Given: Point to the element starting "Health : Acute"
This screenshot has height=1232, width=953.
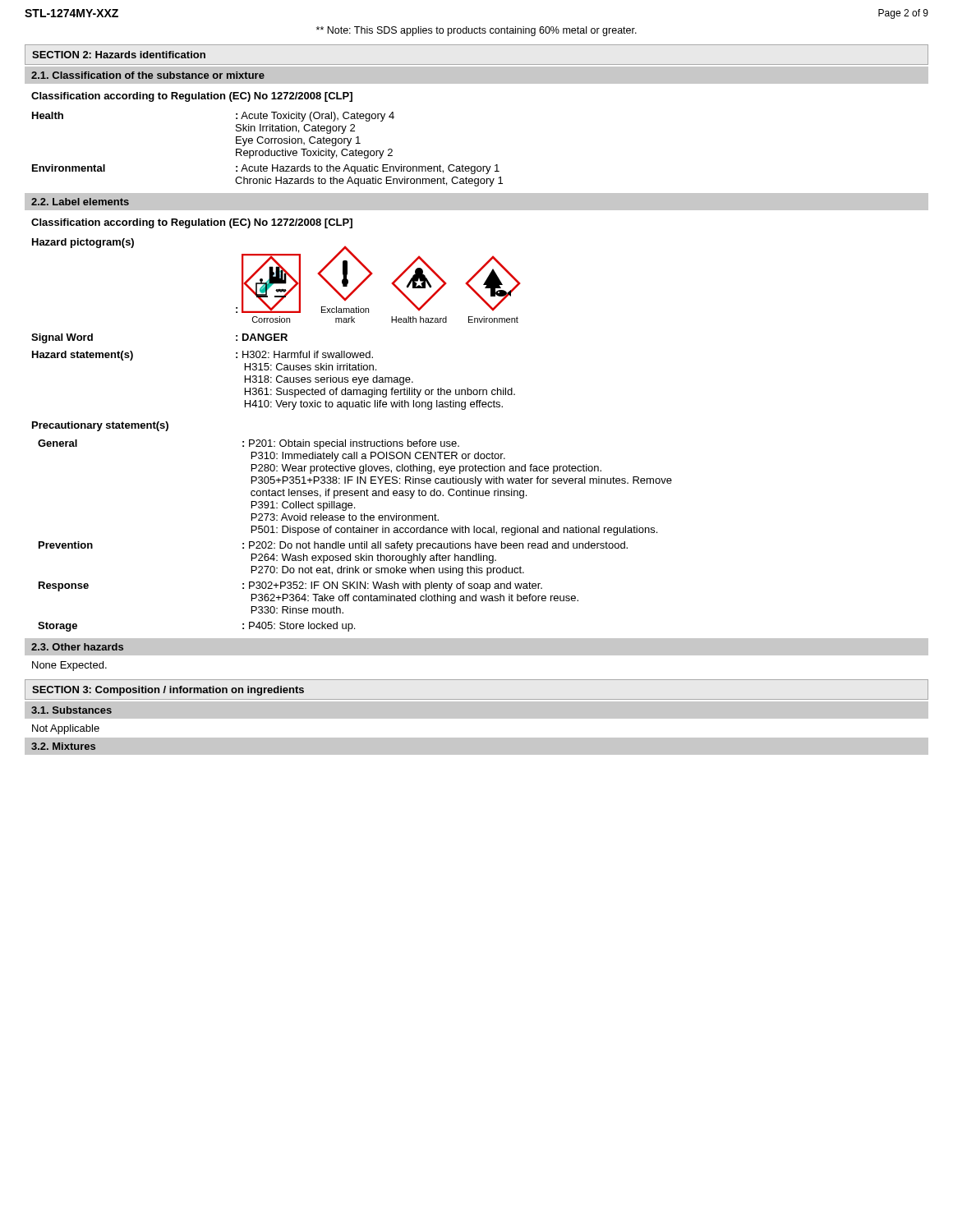Looking at the screenshot, I should [x=51, y=116].
